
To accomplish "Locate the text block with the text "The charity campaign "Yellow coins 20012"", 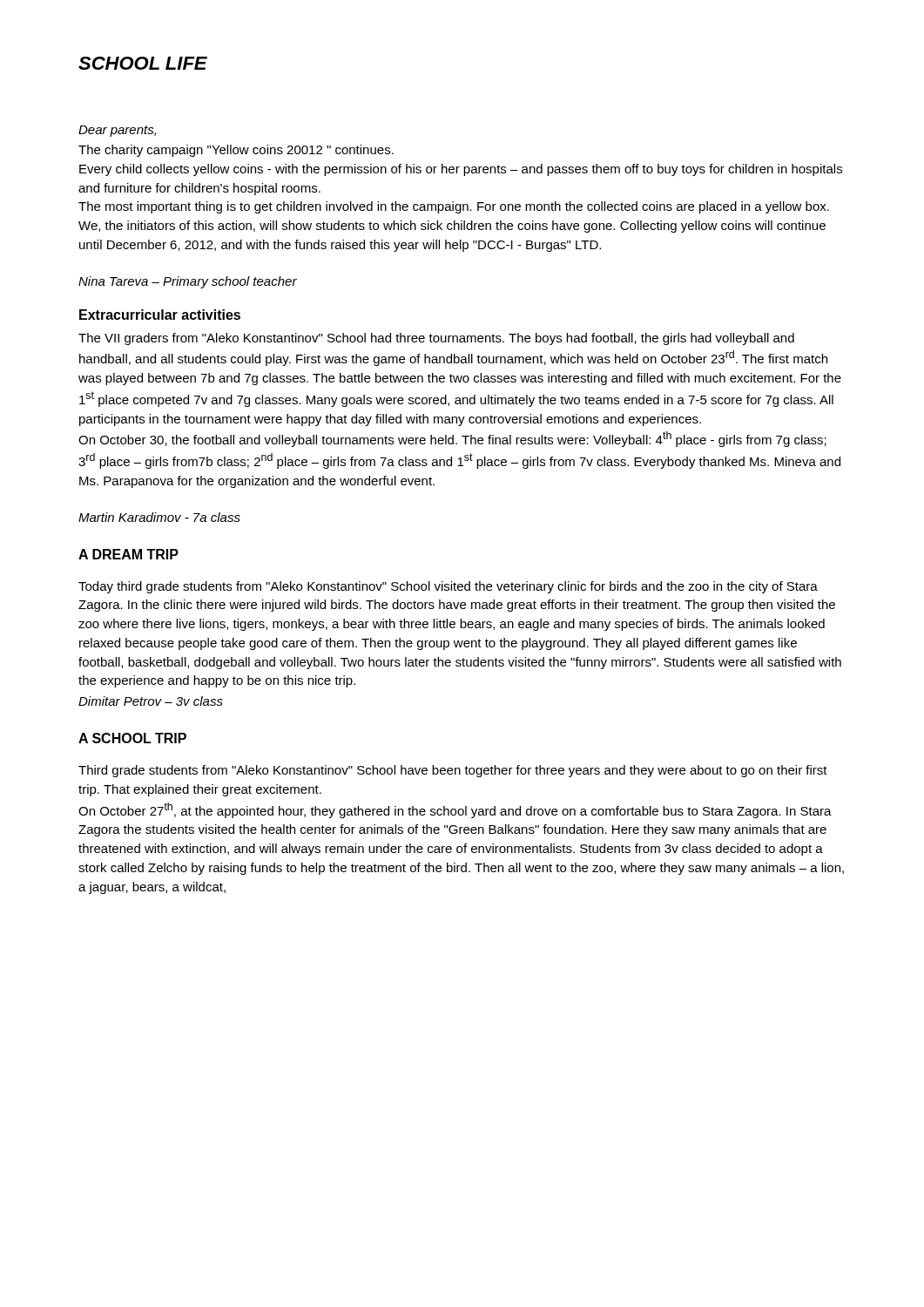I will coord(461,197).
